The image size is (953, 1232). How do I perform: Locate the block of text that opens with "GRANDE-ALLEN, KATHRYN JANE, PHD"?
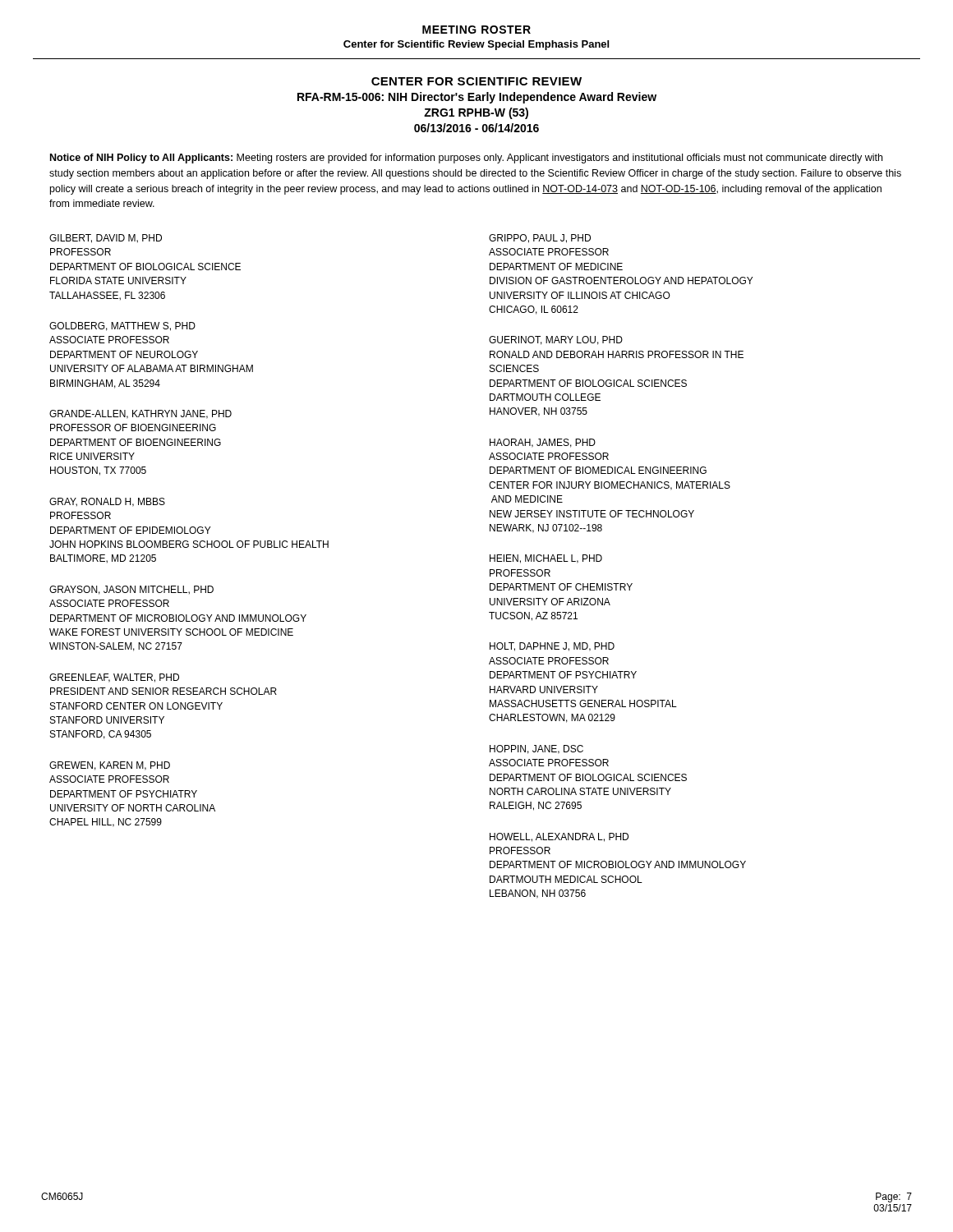pos(141,442)
